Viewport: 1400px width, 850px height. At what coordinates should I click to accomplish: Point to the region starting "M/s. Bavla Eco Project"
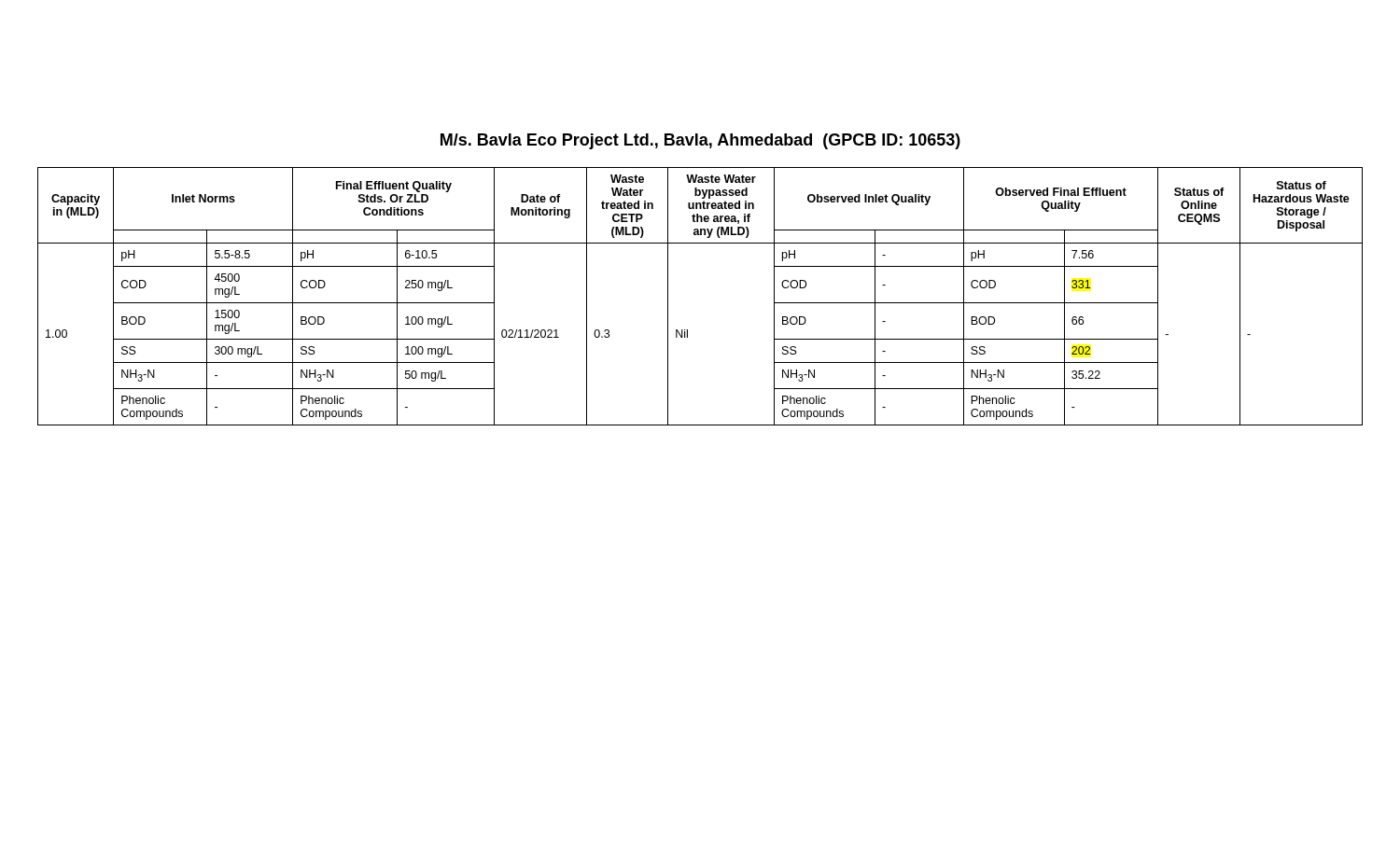pyautogui.click(x=700, y=140)
